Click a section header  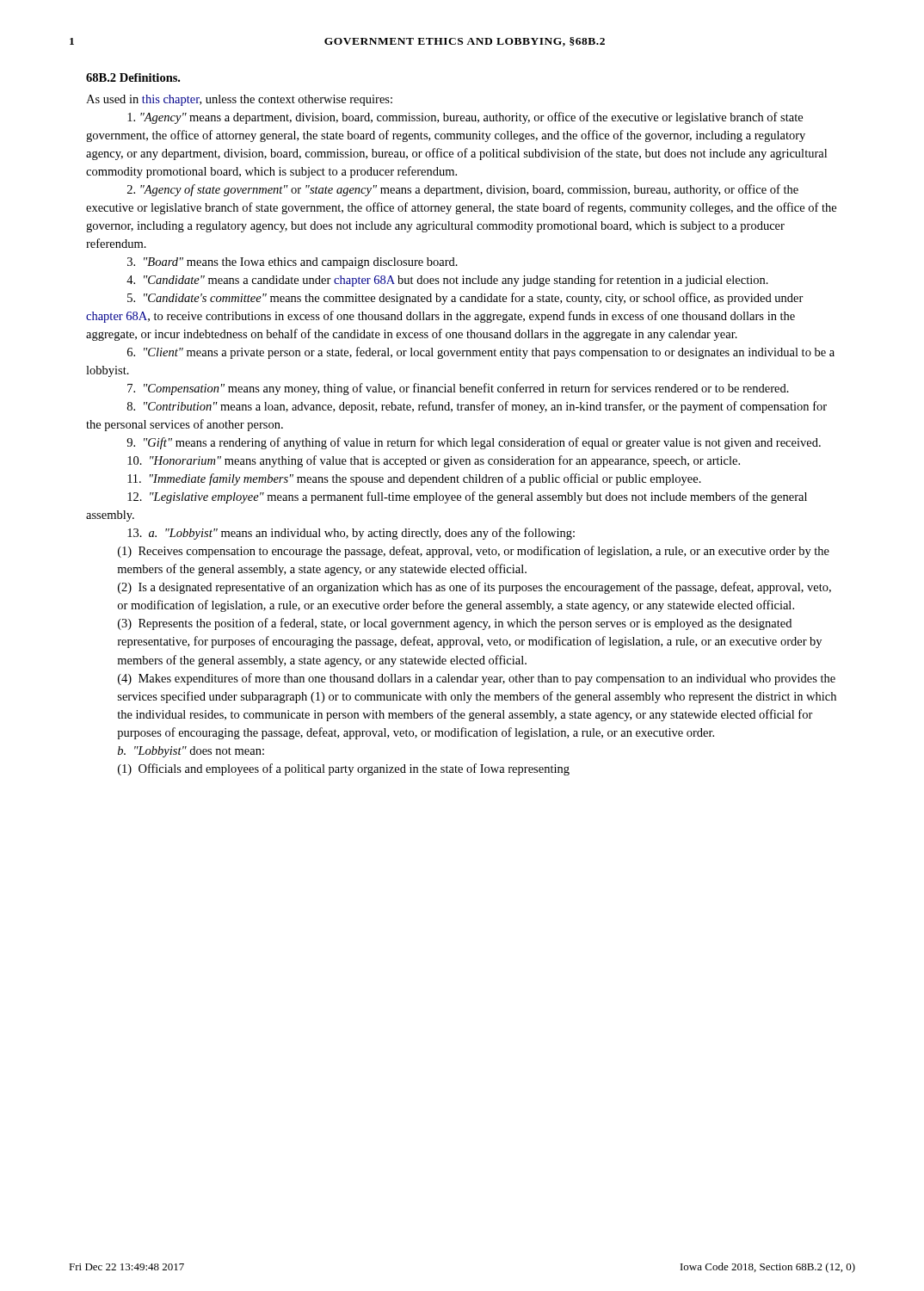pyautogui.click(x=133, y=77)
